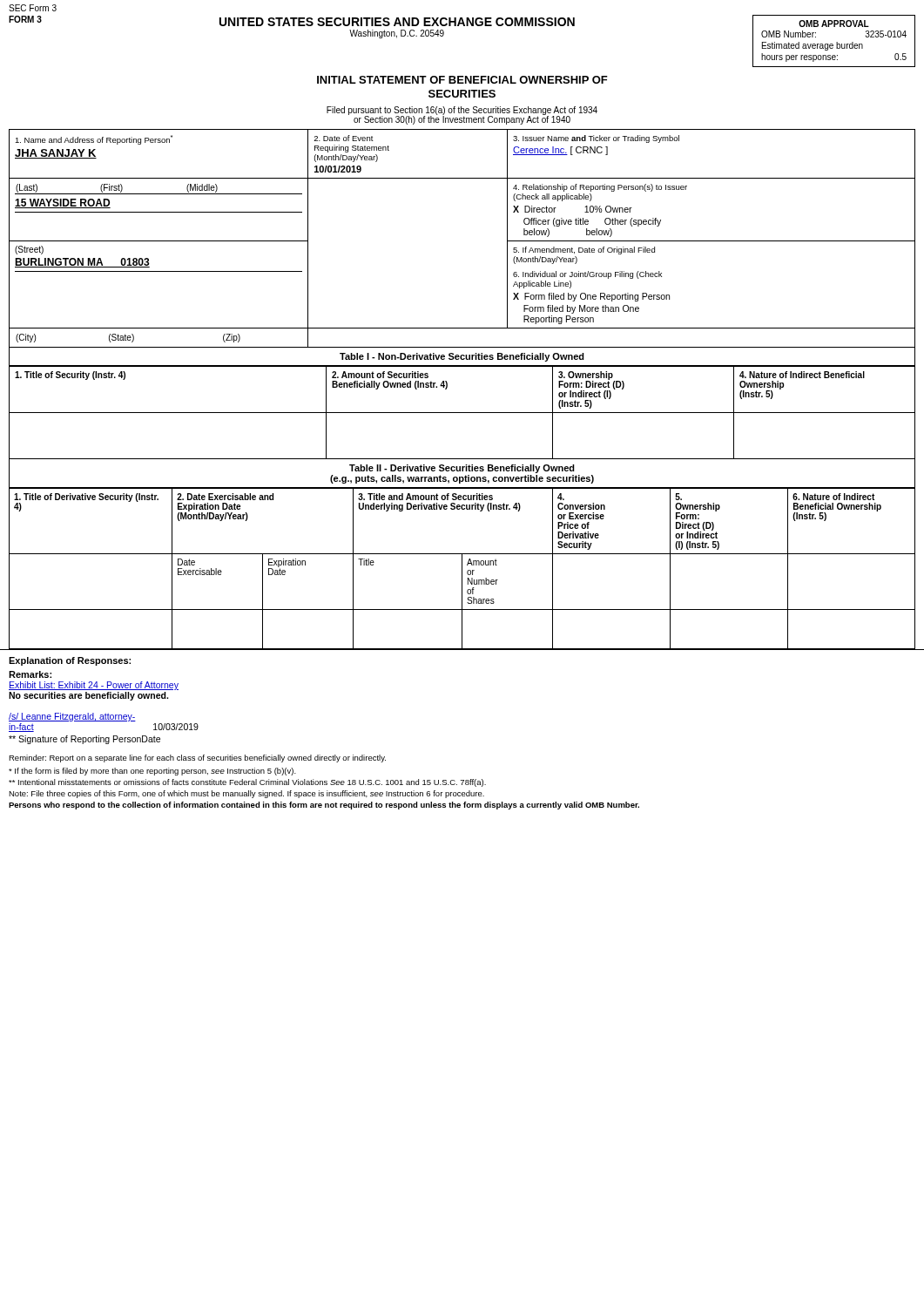This screenshot has height=1307, width=924.
Task: Locate the element starting "No securities are"
Action: (x=89, y=695)
